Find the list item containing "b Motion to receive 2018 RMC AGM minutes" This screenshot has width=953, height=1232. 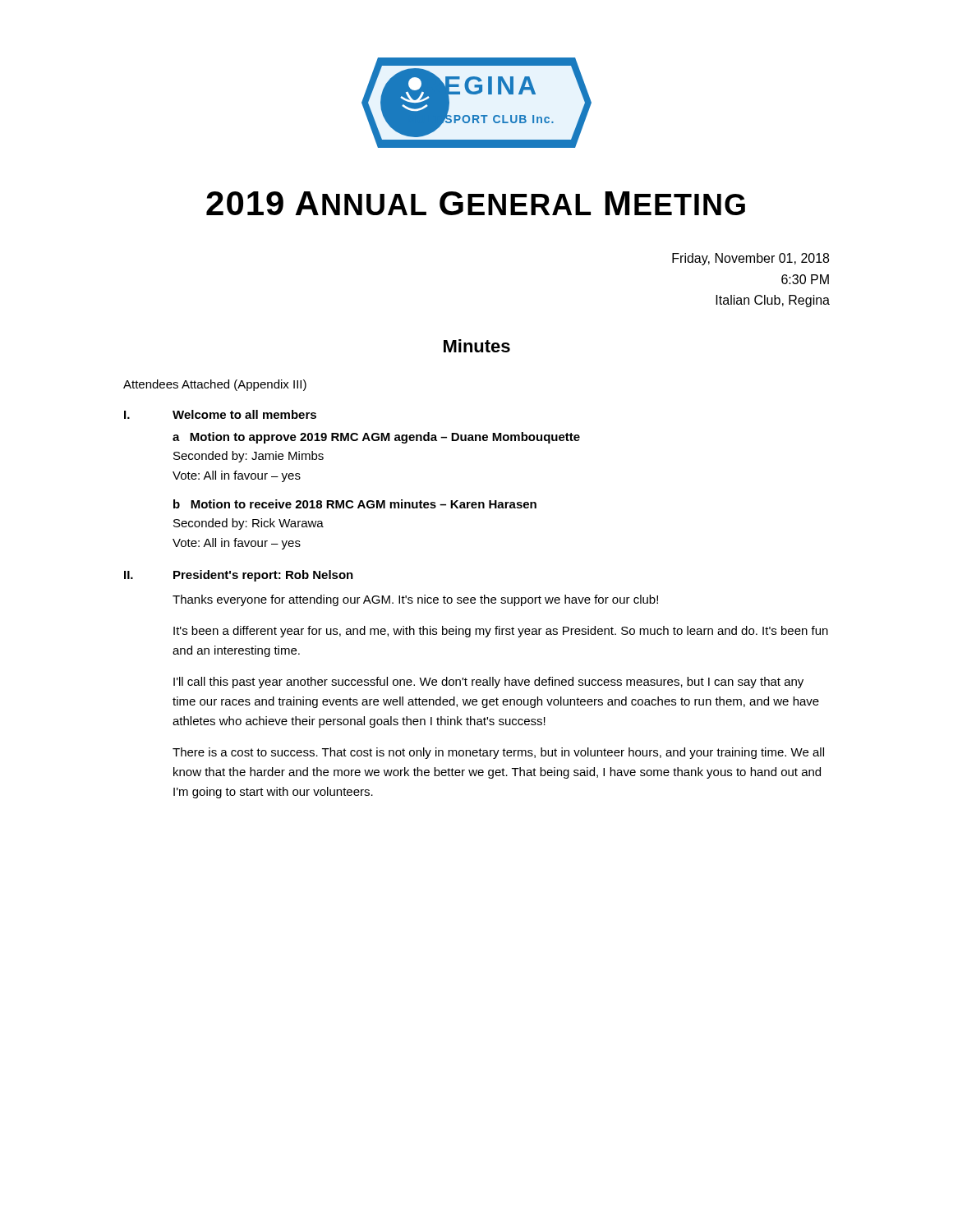pos(355,504)
